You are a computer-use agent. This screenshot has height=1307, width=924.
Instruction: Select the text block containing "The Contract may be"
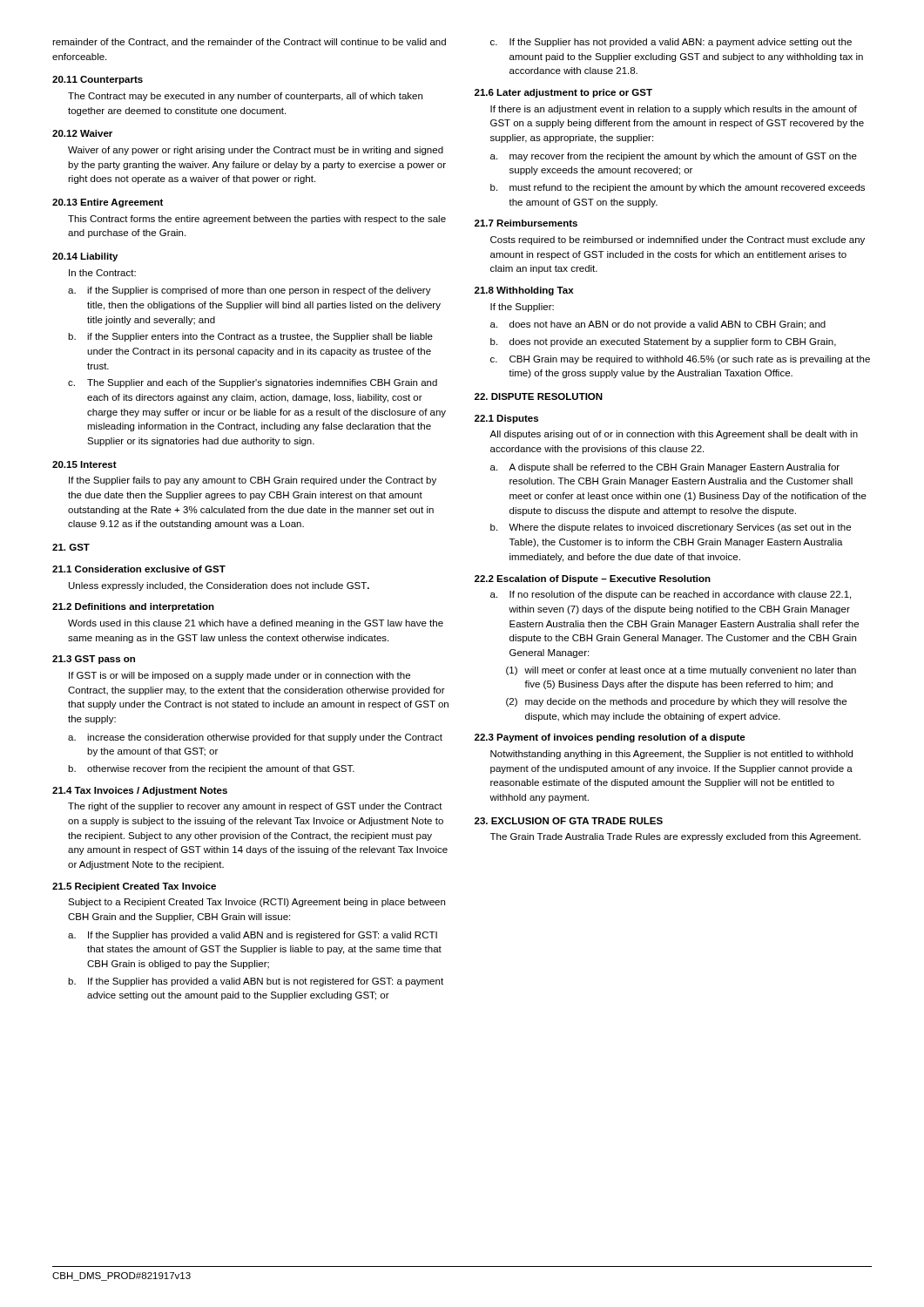point(251,103)
